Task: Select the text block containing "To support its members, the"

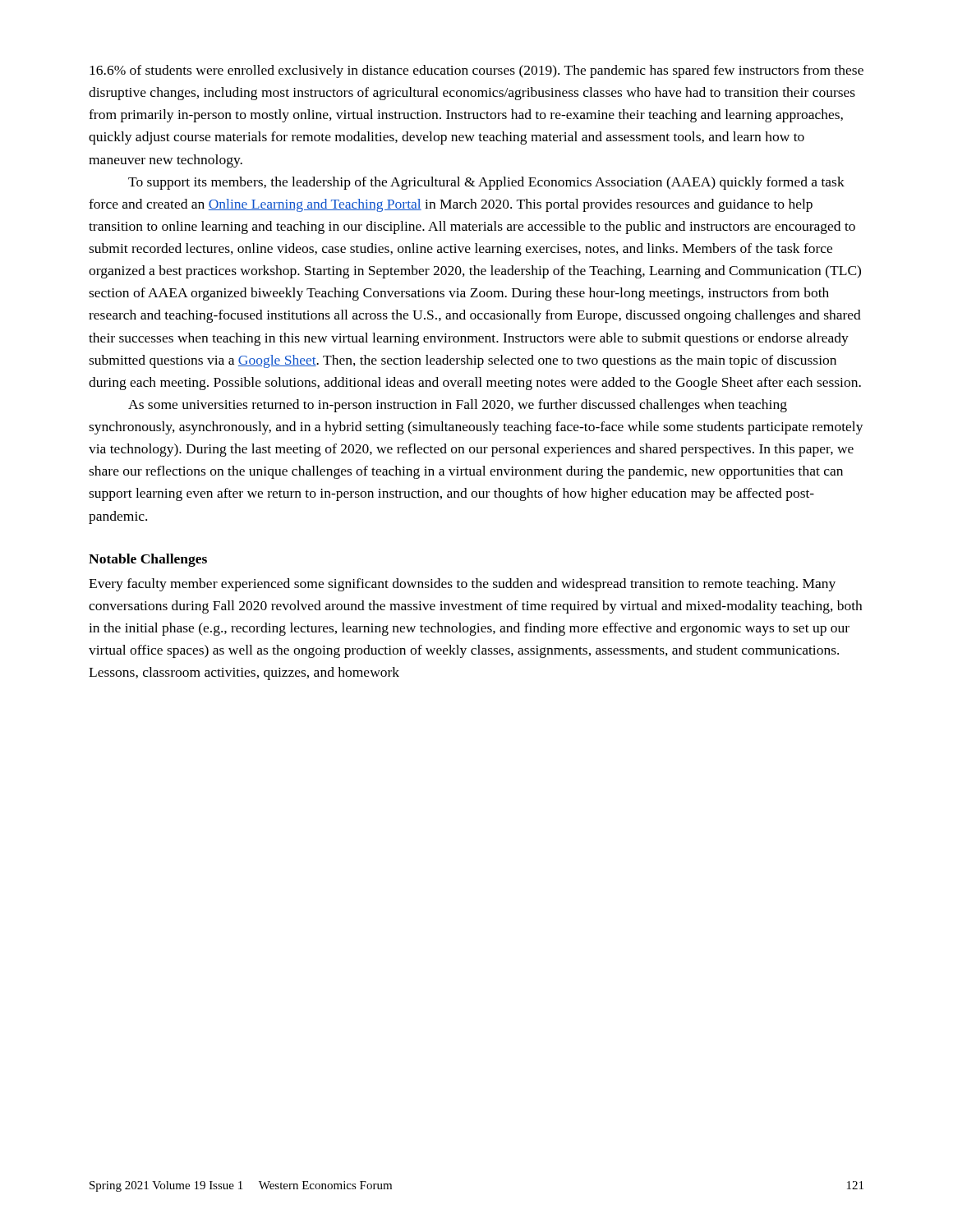Action: (476, 282)
